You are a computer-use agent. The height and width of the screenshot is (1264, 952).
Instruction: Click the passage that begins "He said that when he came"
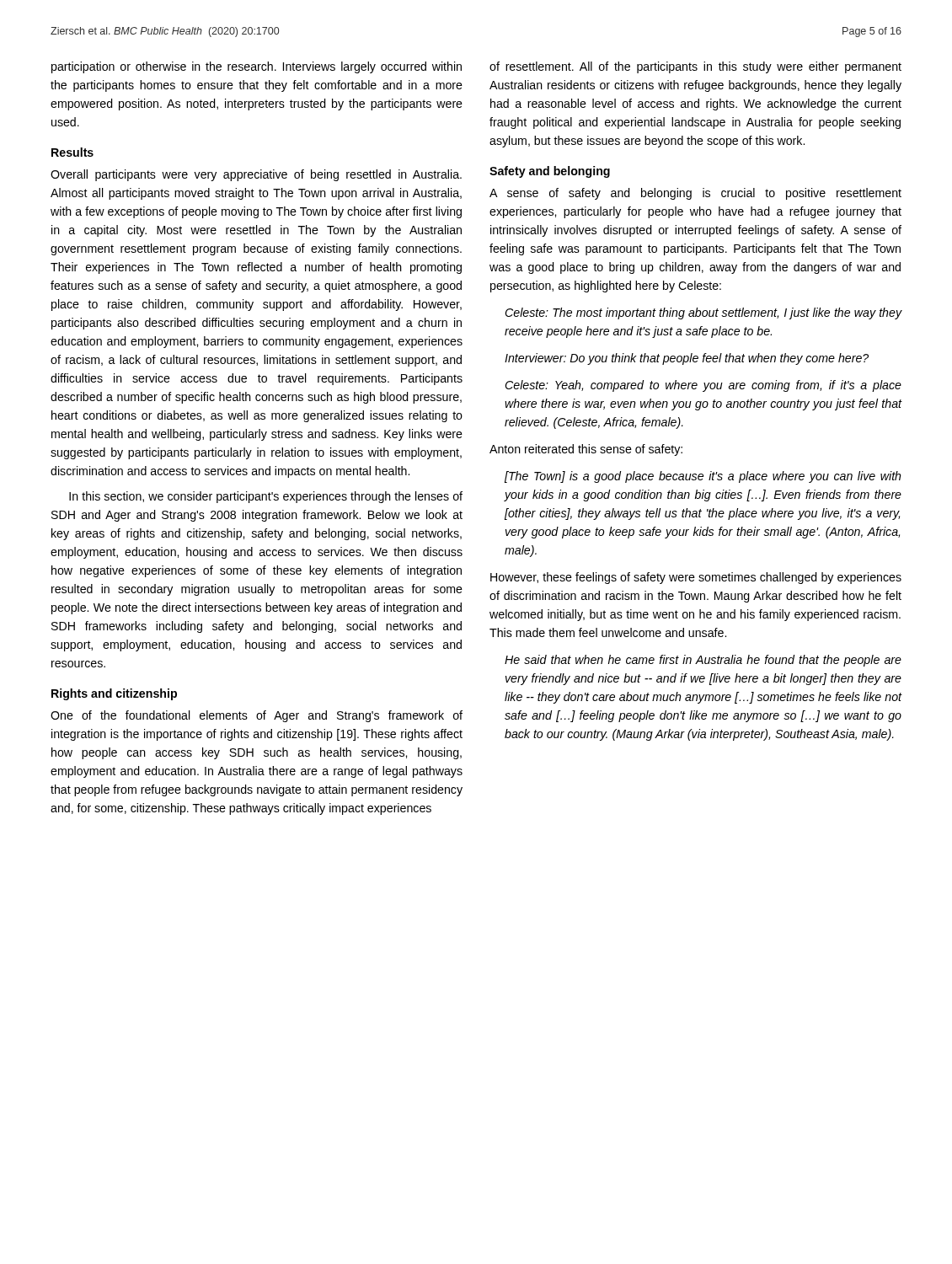[x=703, y=697]
